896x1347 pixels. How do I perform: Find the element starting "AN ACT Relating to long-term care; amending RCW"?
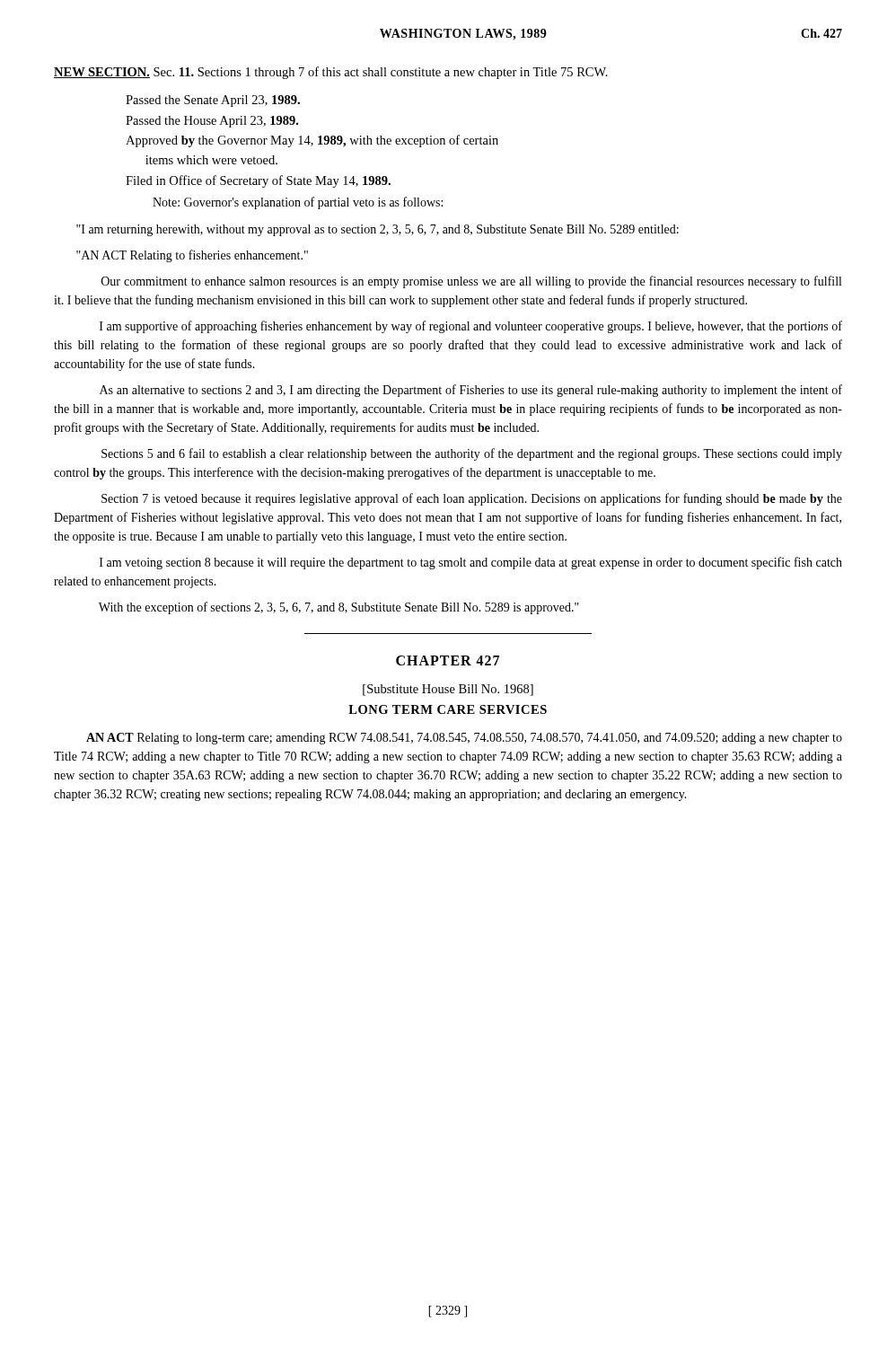(448, 766)
